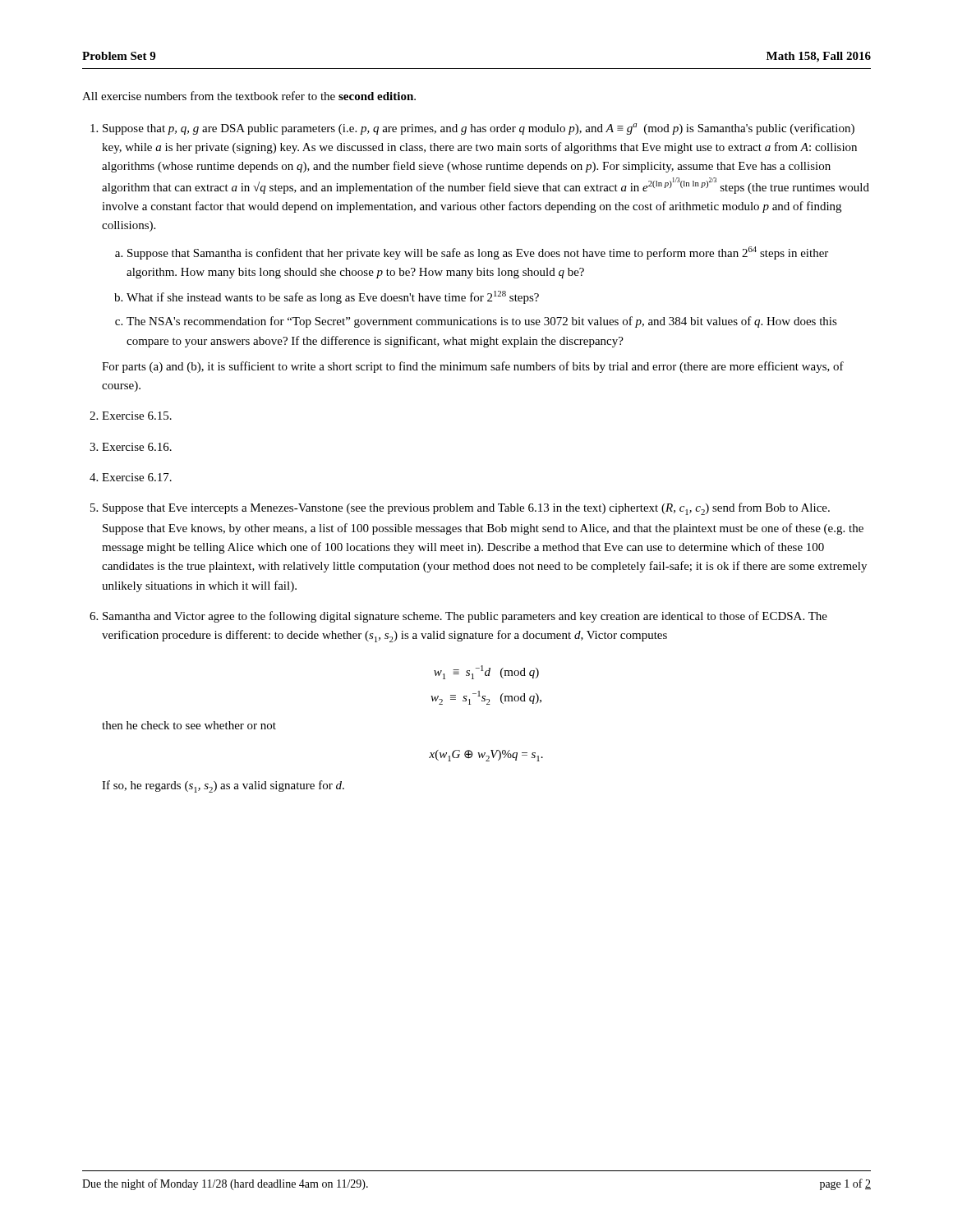Click the passage that begins "Suppose that Samantha is confident that her private"
Screen dimensions: 1232x953
(478, 261)
